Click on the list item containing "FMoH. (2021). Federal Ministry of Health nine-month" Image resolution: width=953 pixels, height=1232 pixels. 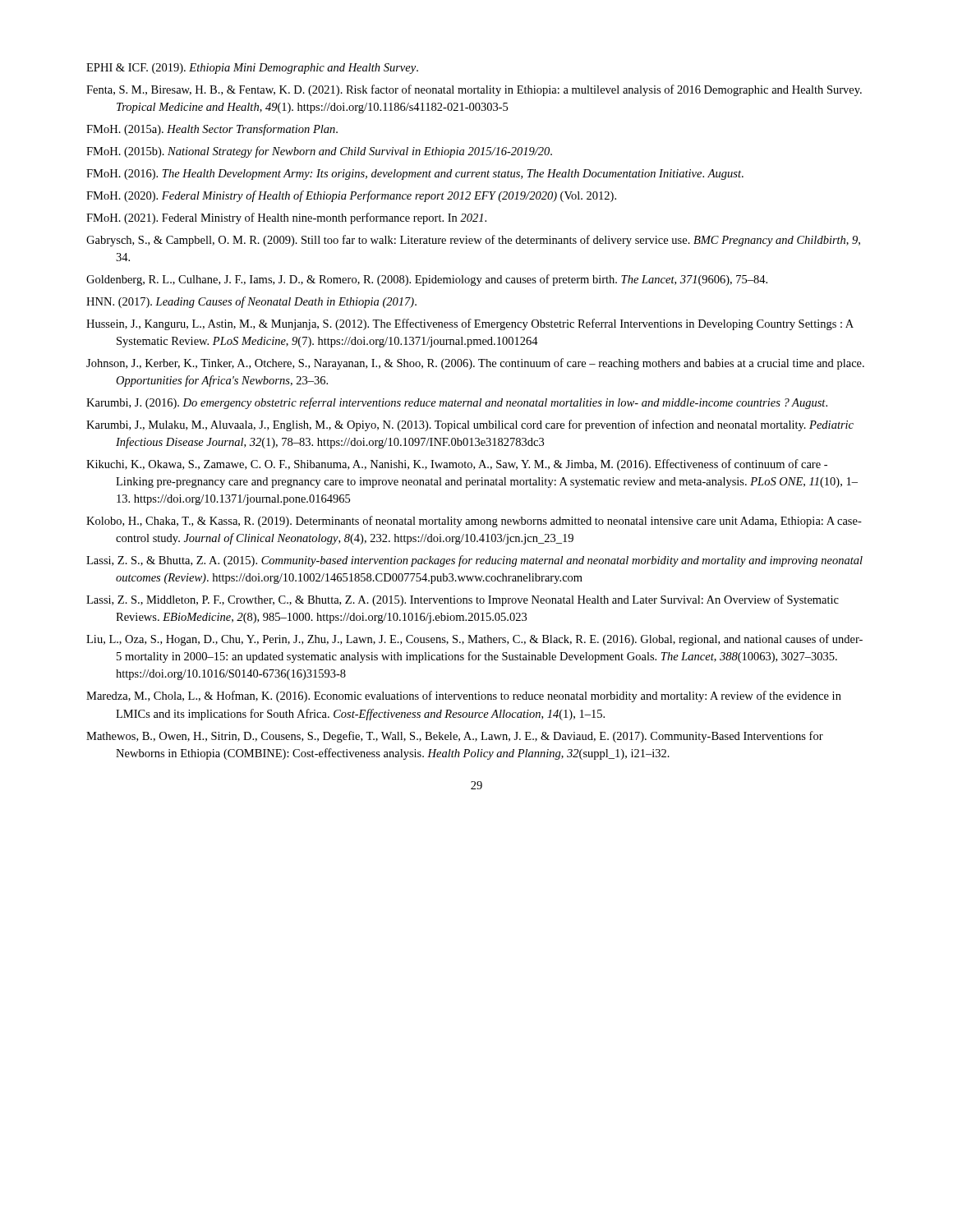point(287,218)
